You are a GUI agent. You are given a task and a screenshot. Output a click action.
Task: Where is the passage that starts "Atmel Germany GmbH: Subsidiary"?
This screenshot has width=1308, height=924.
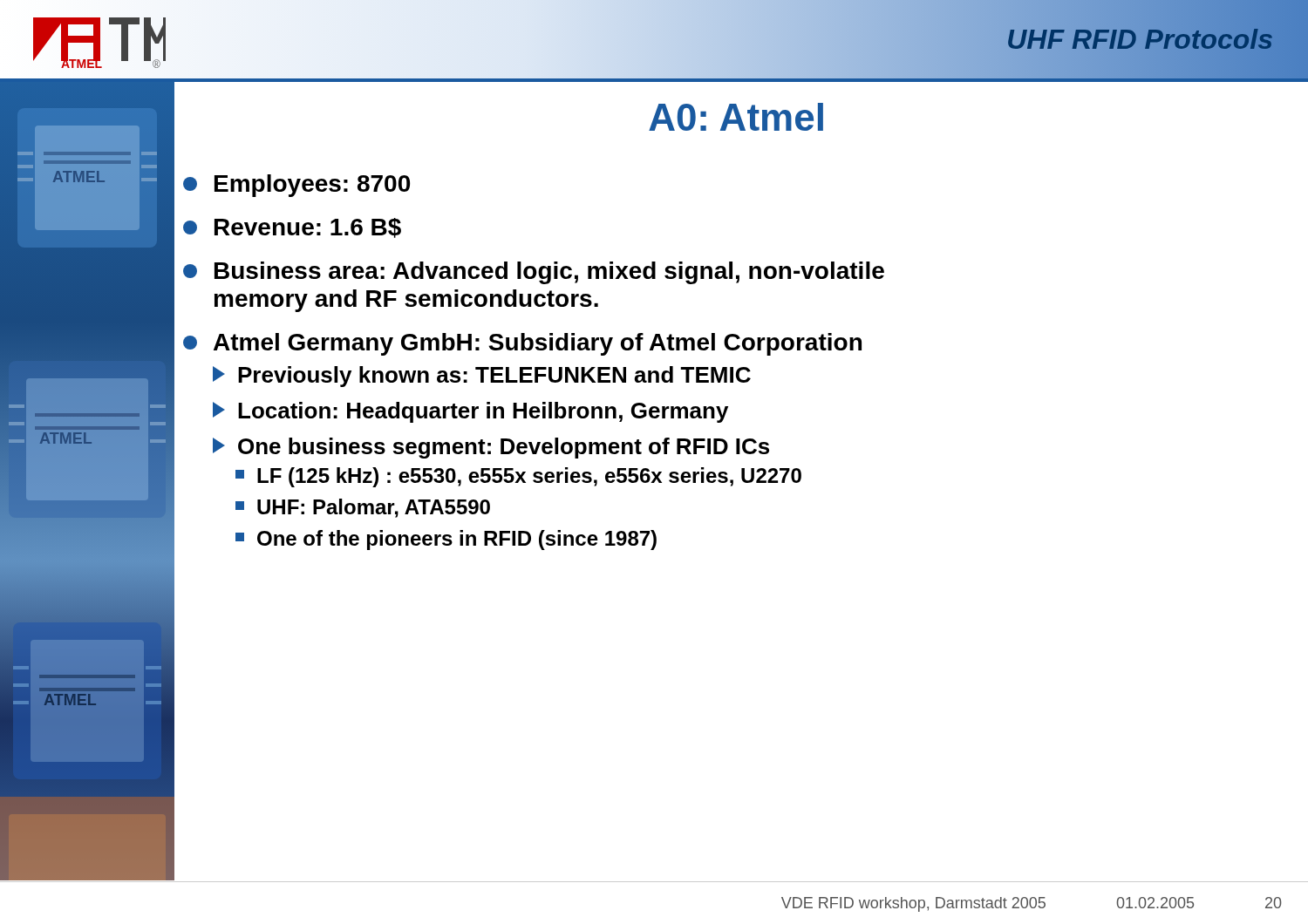pyautogui.click(x=523, y=343)
